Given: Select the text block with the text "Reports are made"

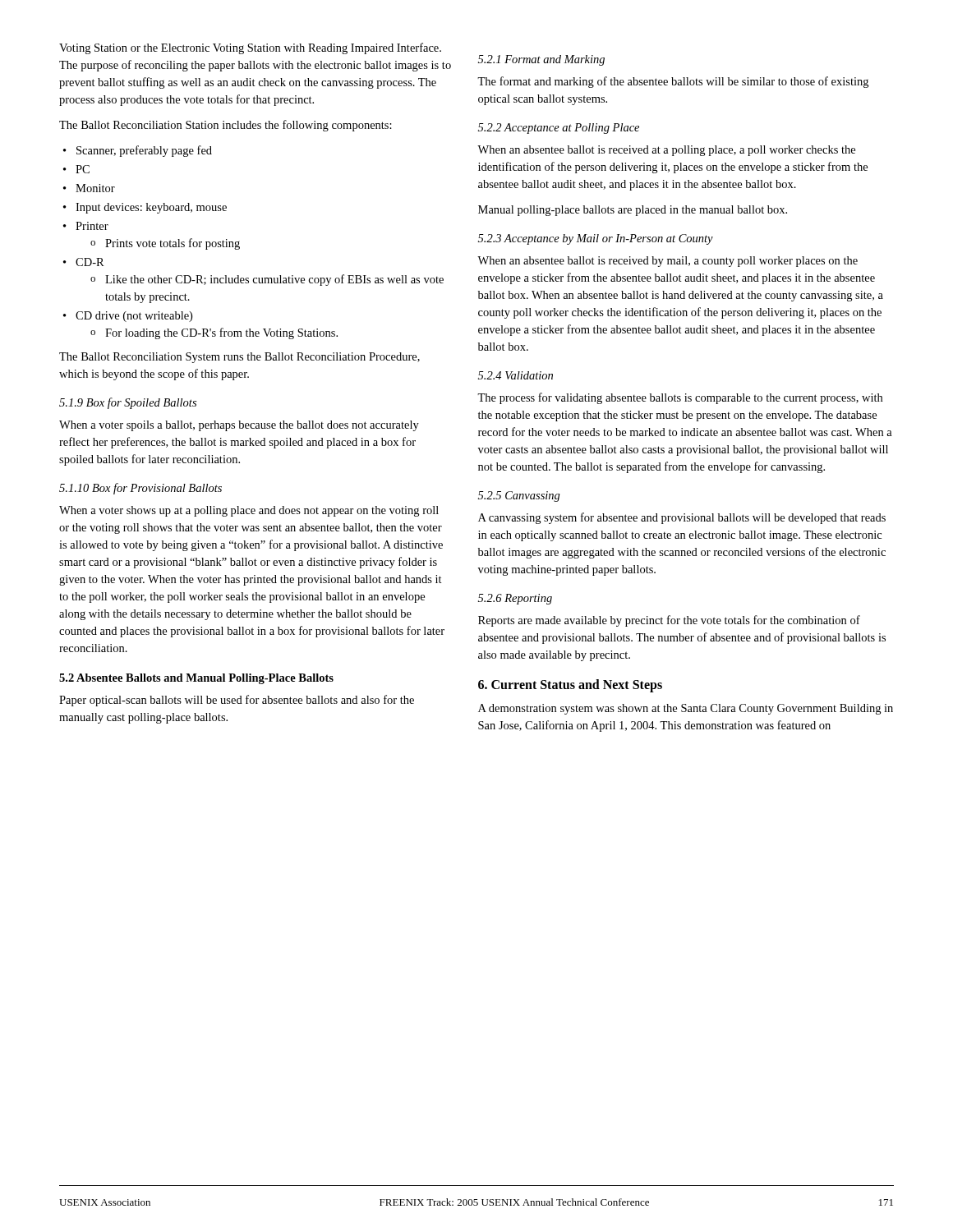Looking at the screenshot, I should 686,638.
